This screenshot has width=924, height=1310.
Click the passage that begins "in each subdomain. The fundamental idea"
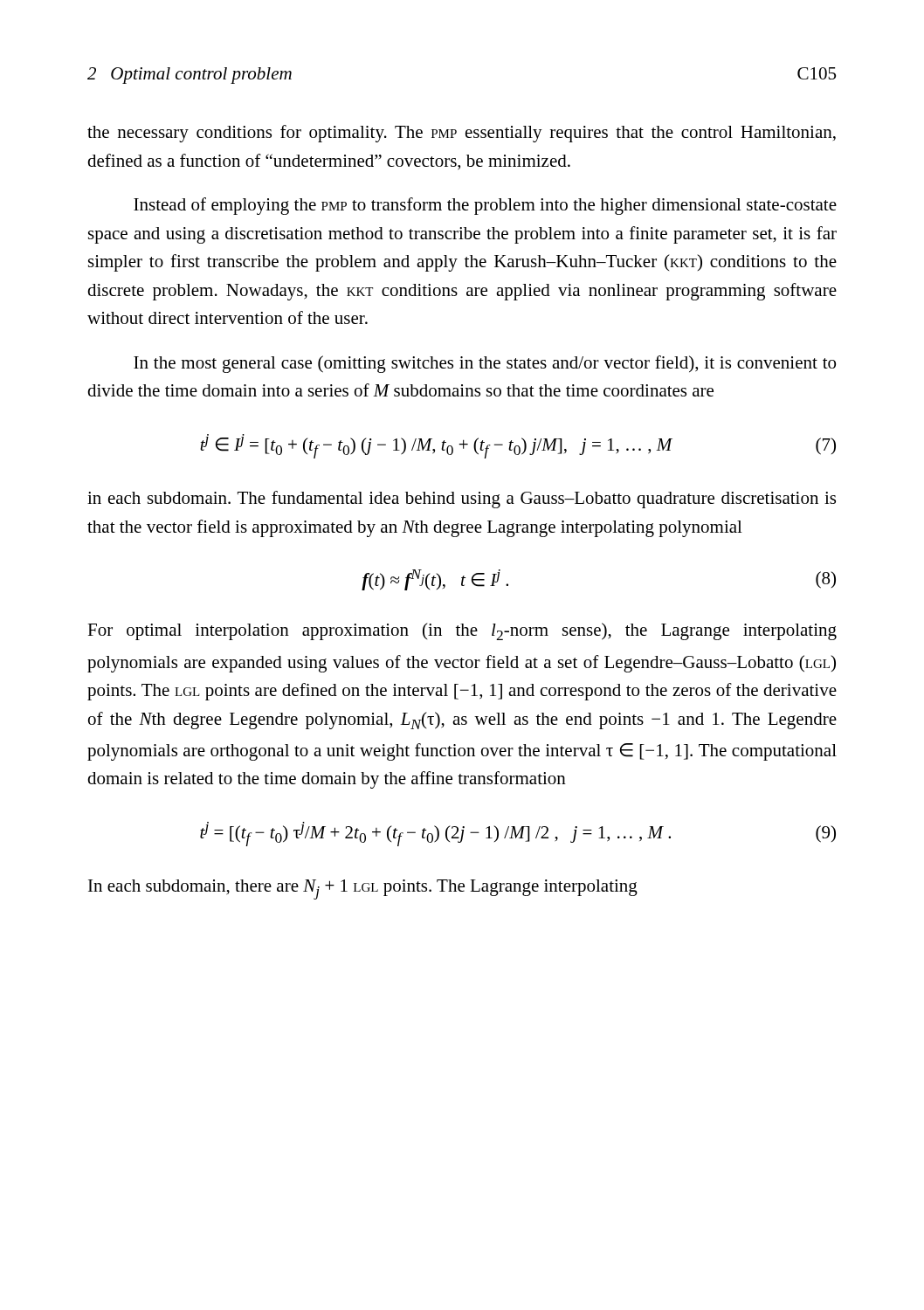point(462,512)
